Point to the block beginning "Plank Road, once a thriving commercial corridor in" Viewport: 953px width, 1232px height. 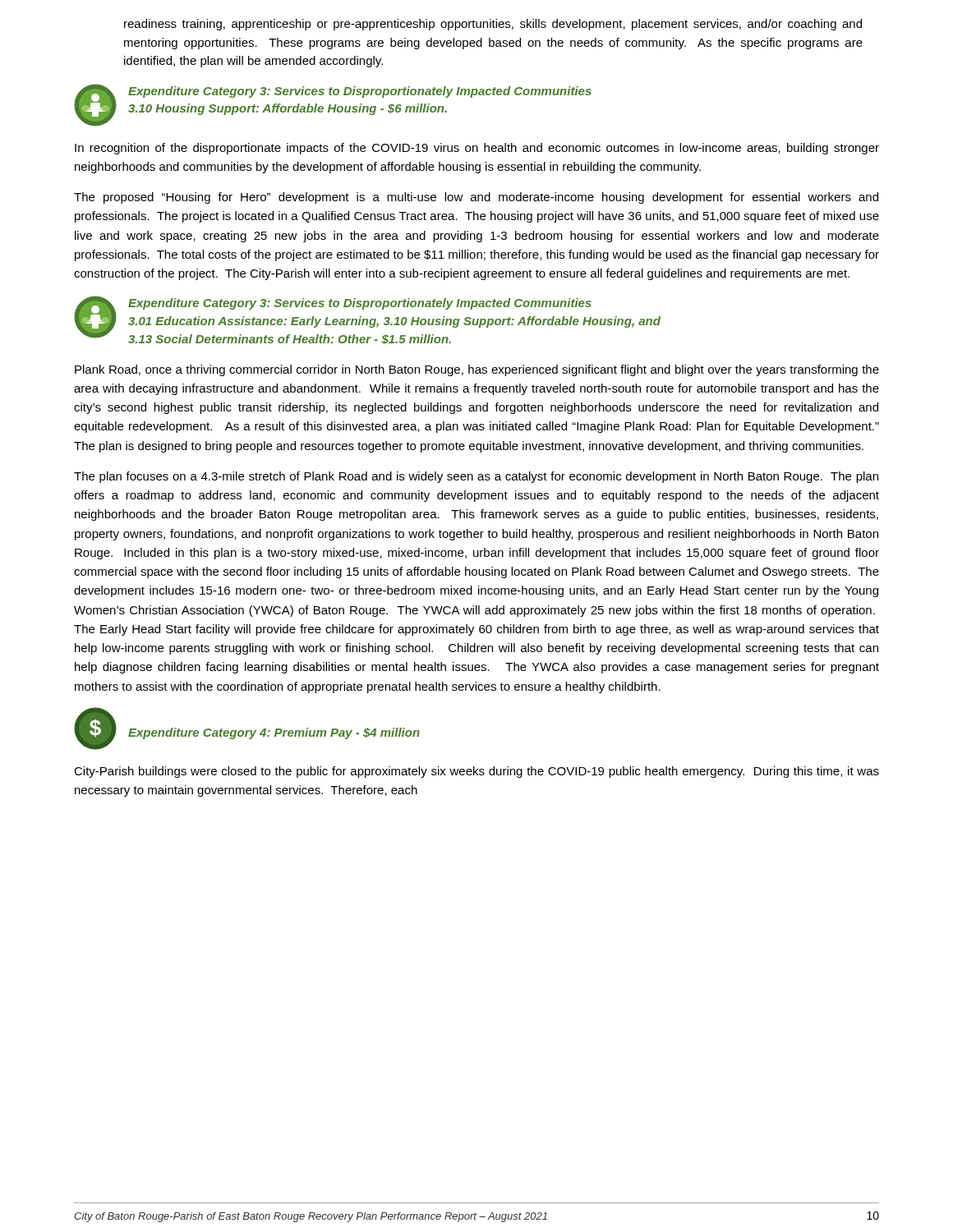point(476,407)
